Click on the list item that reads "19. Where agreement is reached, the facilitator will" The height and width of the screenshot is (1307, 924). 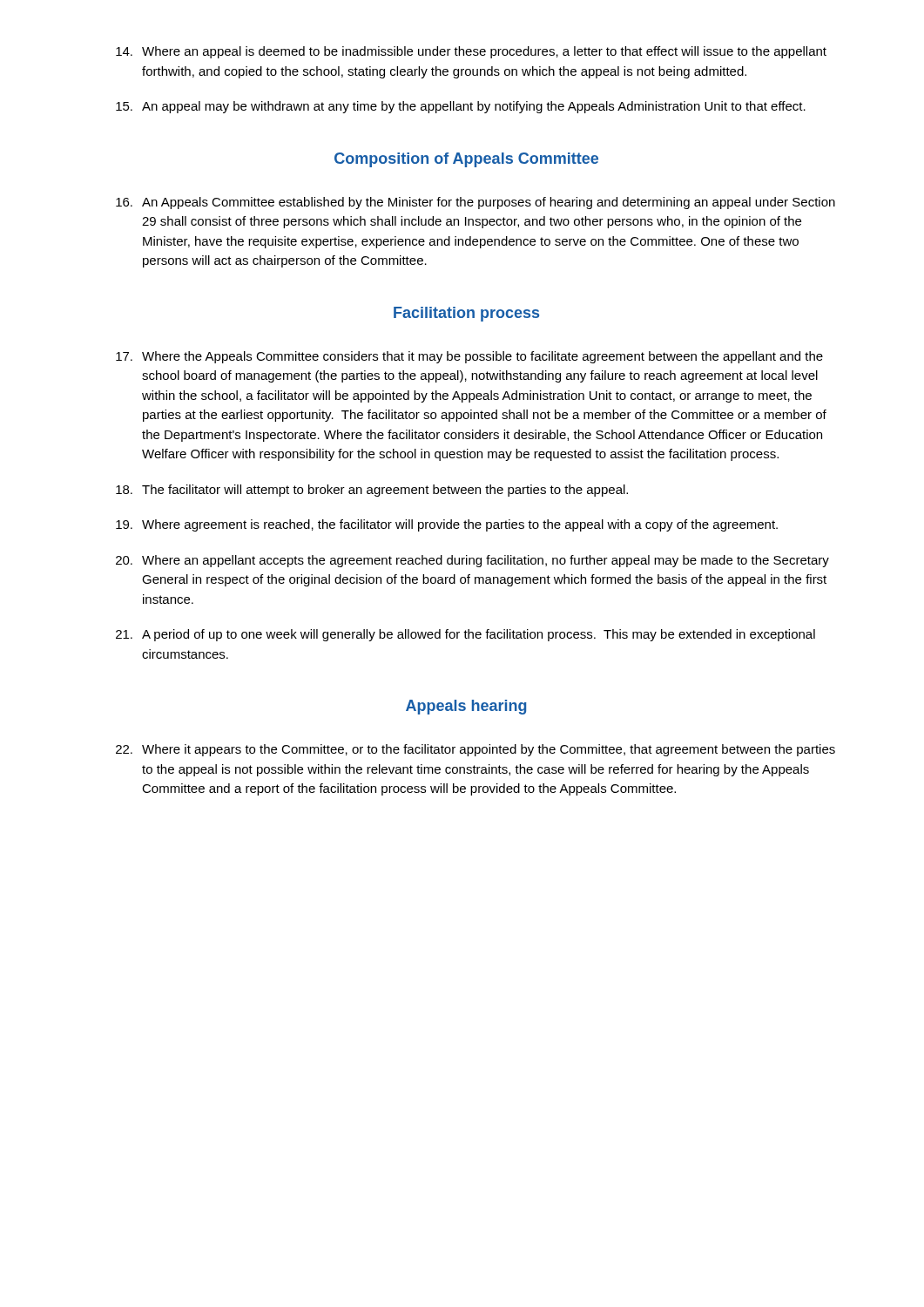coord(466,525)
